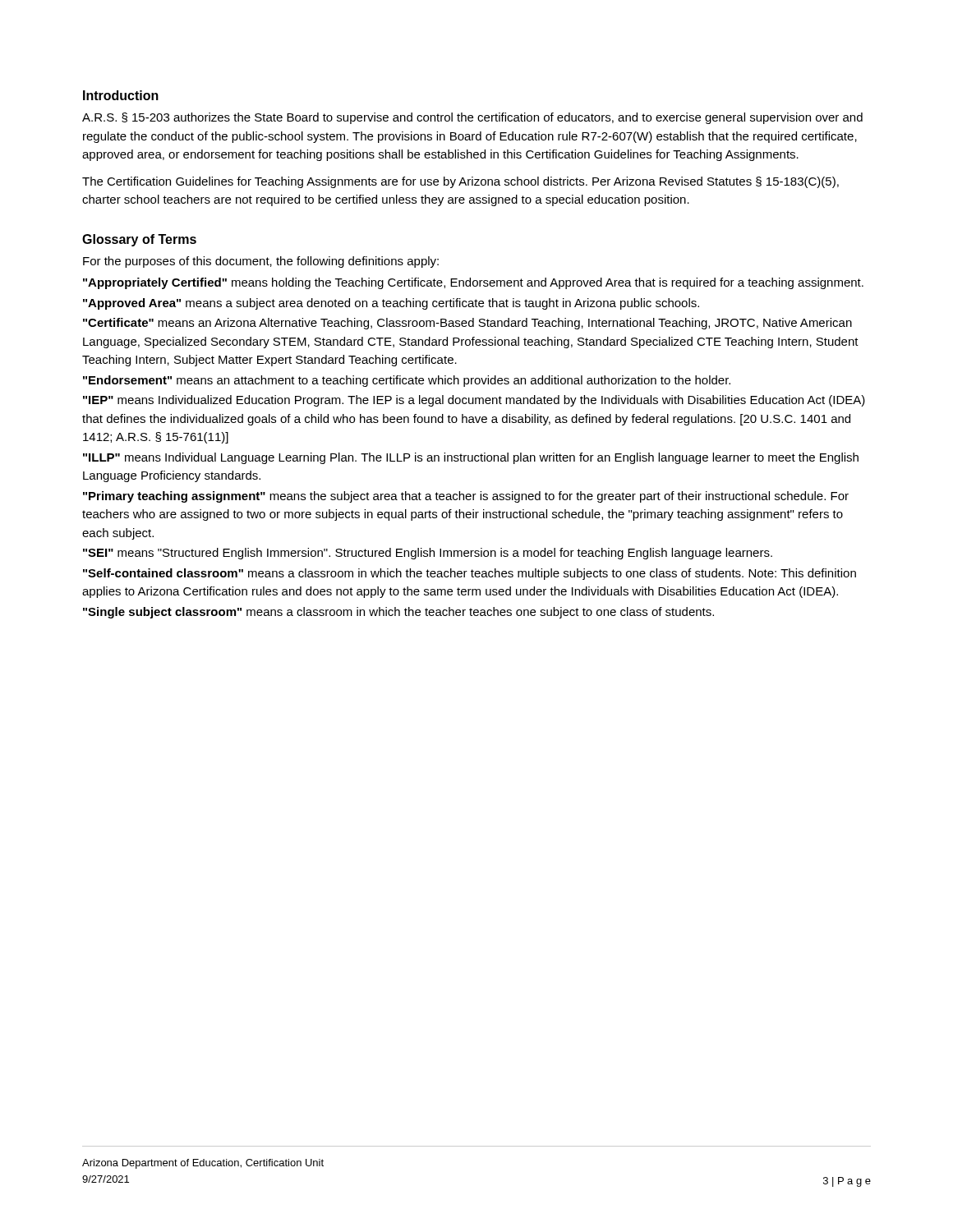
Task: Where is the passage that starts ""Endorsement" means an attachment to a"?
Action: tap(407, 379)
